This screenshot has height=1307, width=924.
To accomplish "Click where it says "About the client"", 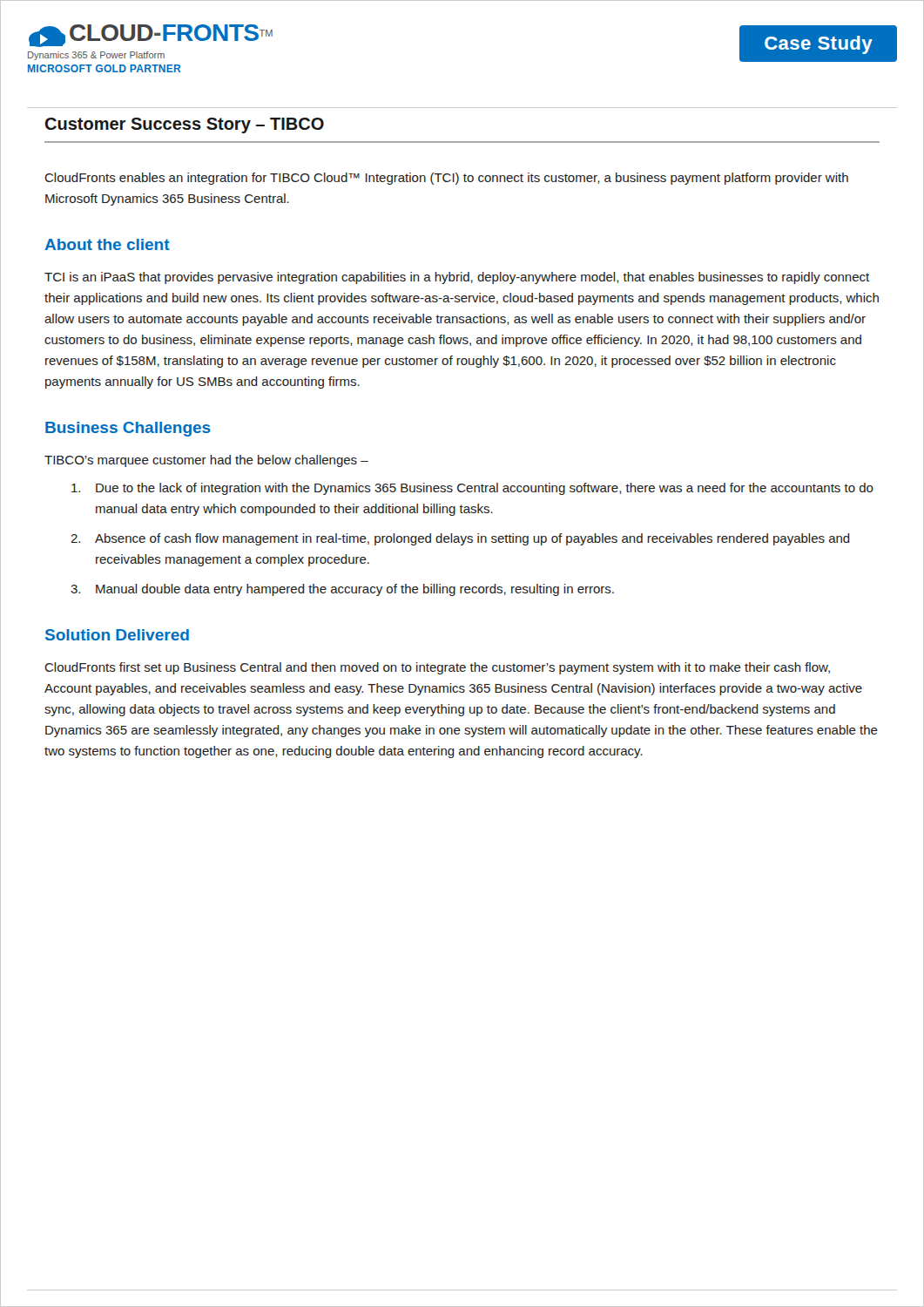I will [107, 244].
